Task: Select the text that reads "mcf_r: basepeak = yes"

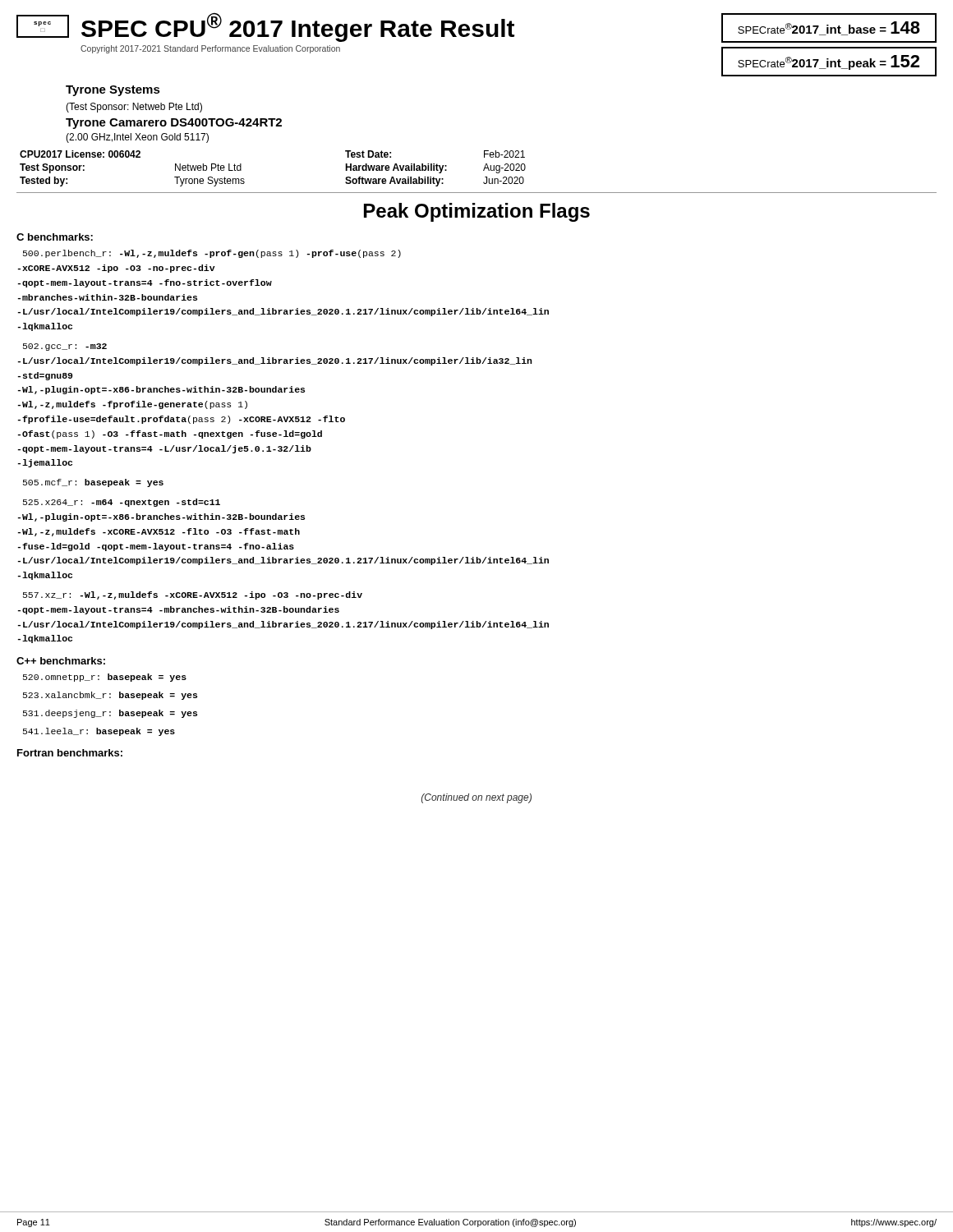Action: click(x=90, y=483)
